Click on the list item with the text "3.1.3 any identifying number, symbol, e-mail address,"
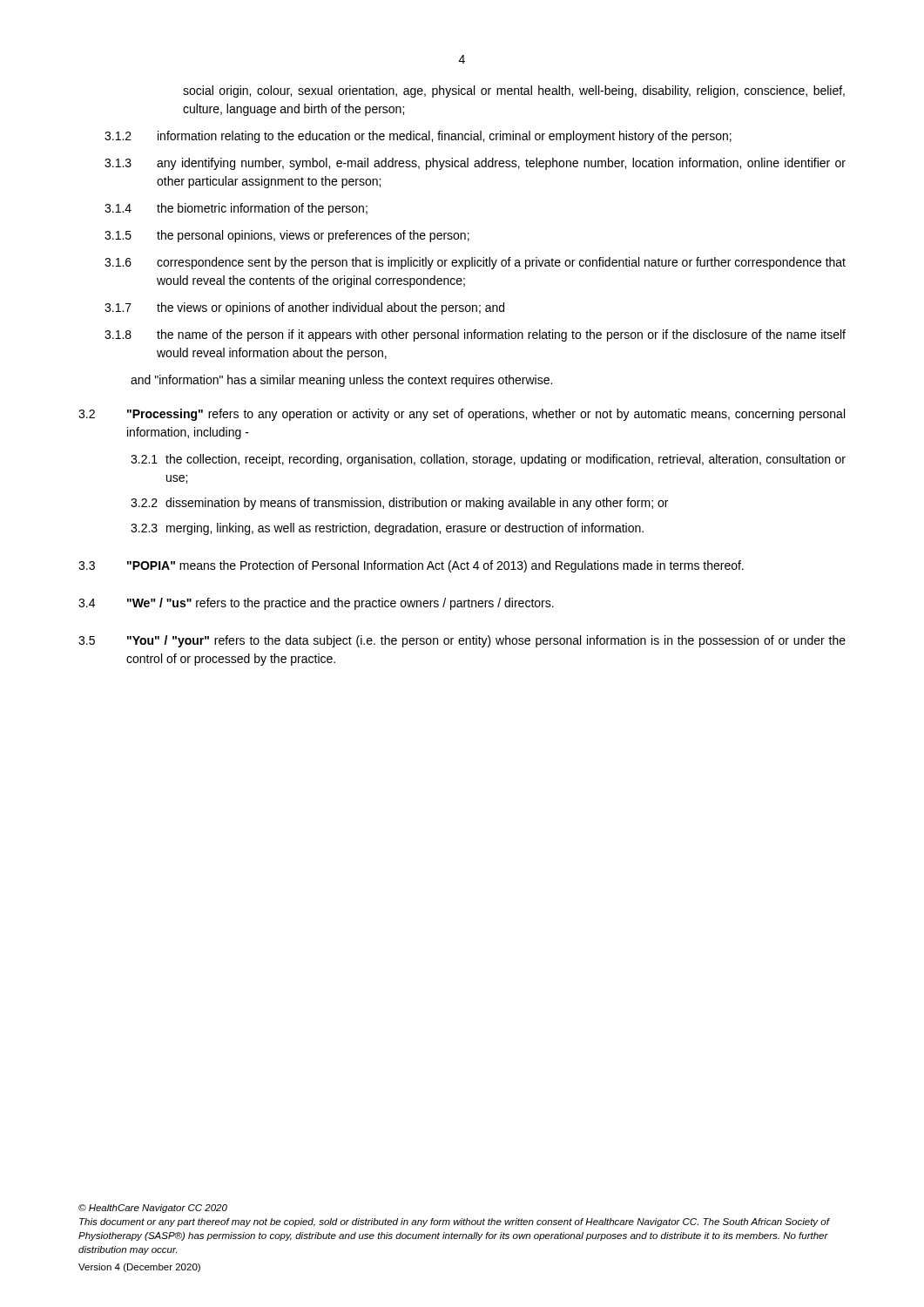Image resolution: width=924 pixels, height=1307 pixels. coord(462,173)
